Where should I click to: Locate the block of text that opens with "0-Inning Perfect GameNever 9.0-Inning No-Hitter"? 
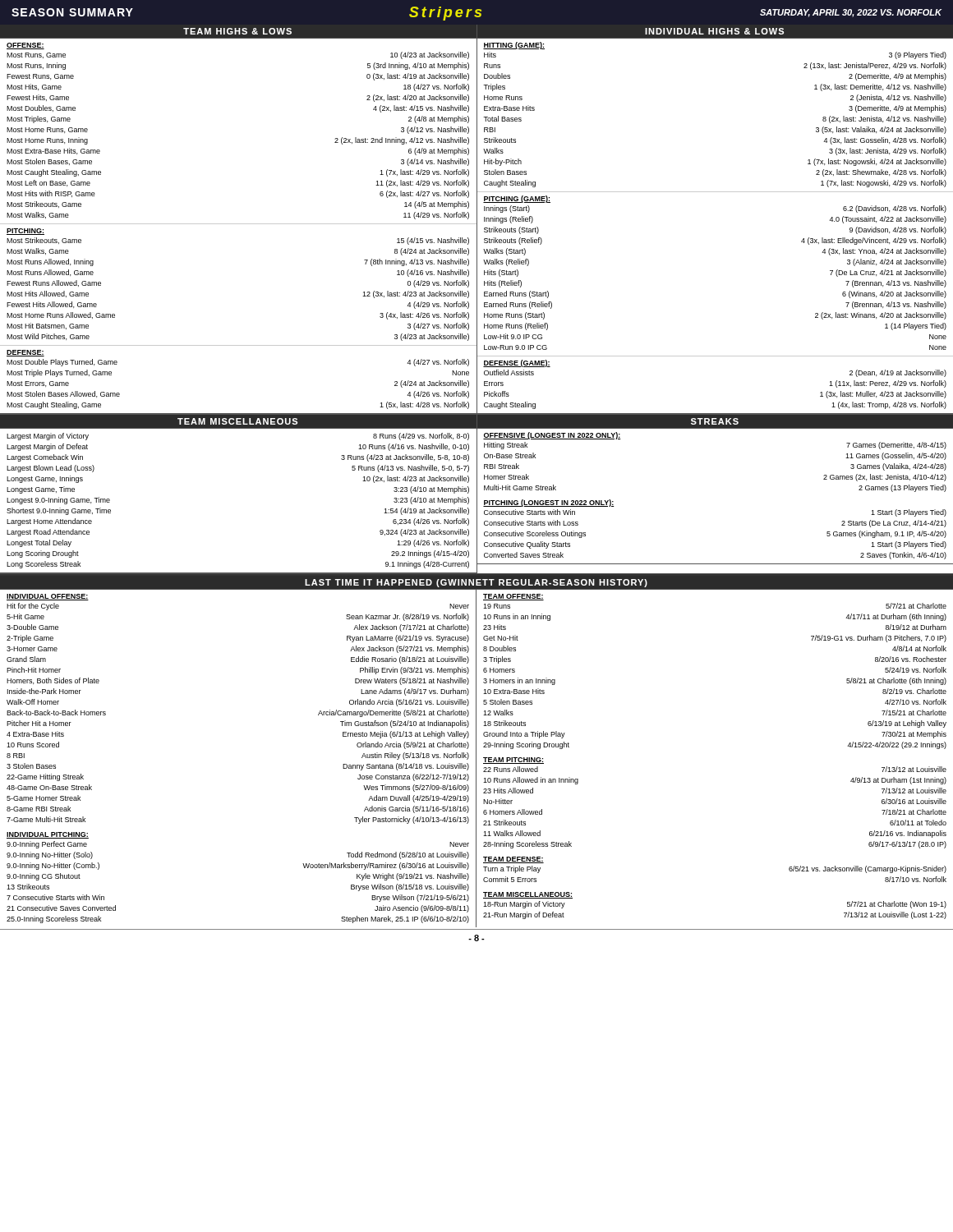(48, 845)
